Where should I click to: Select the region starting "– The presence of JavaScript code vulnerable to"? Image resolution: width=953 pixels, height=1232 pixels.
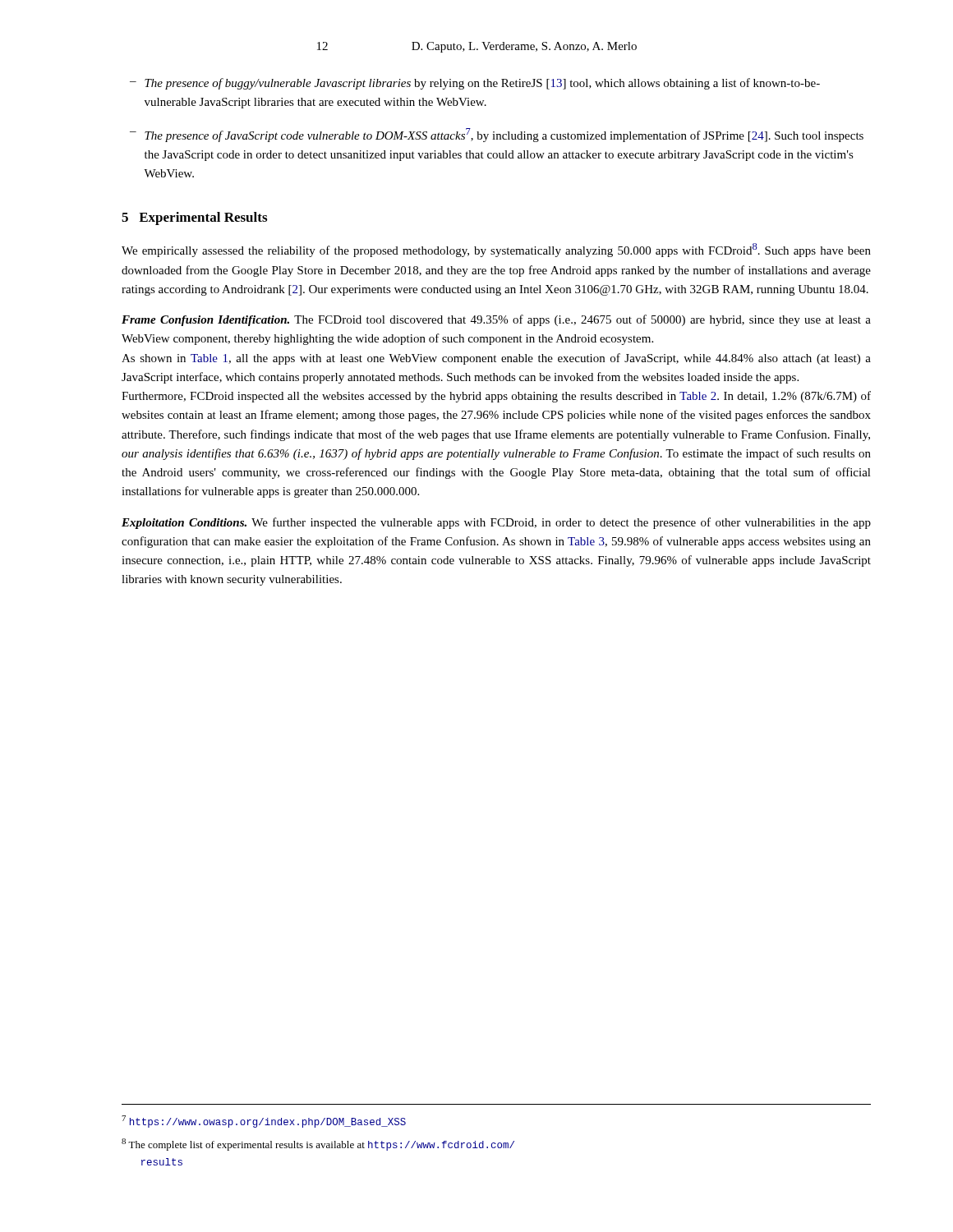[500, 153]
